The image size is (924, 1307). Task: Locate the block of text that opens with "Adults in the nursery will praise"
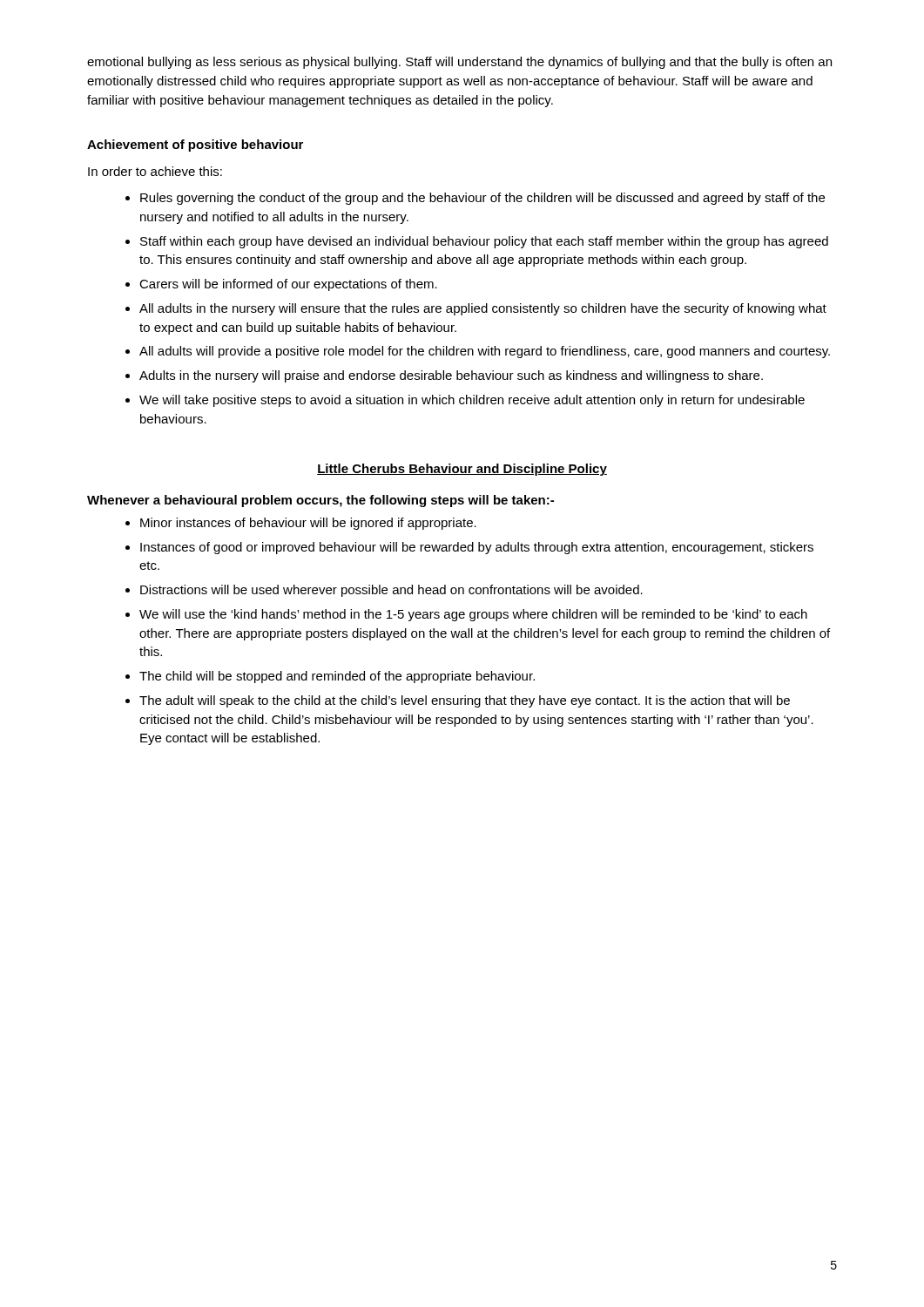click(452, 375)
